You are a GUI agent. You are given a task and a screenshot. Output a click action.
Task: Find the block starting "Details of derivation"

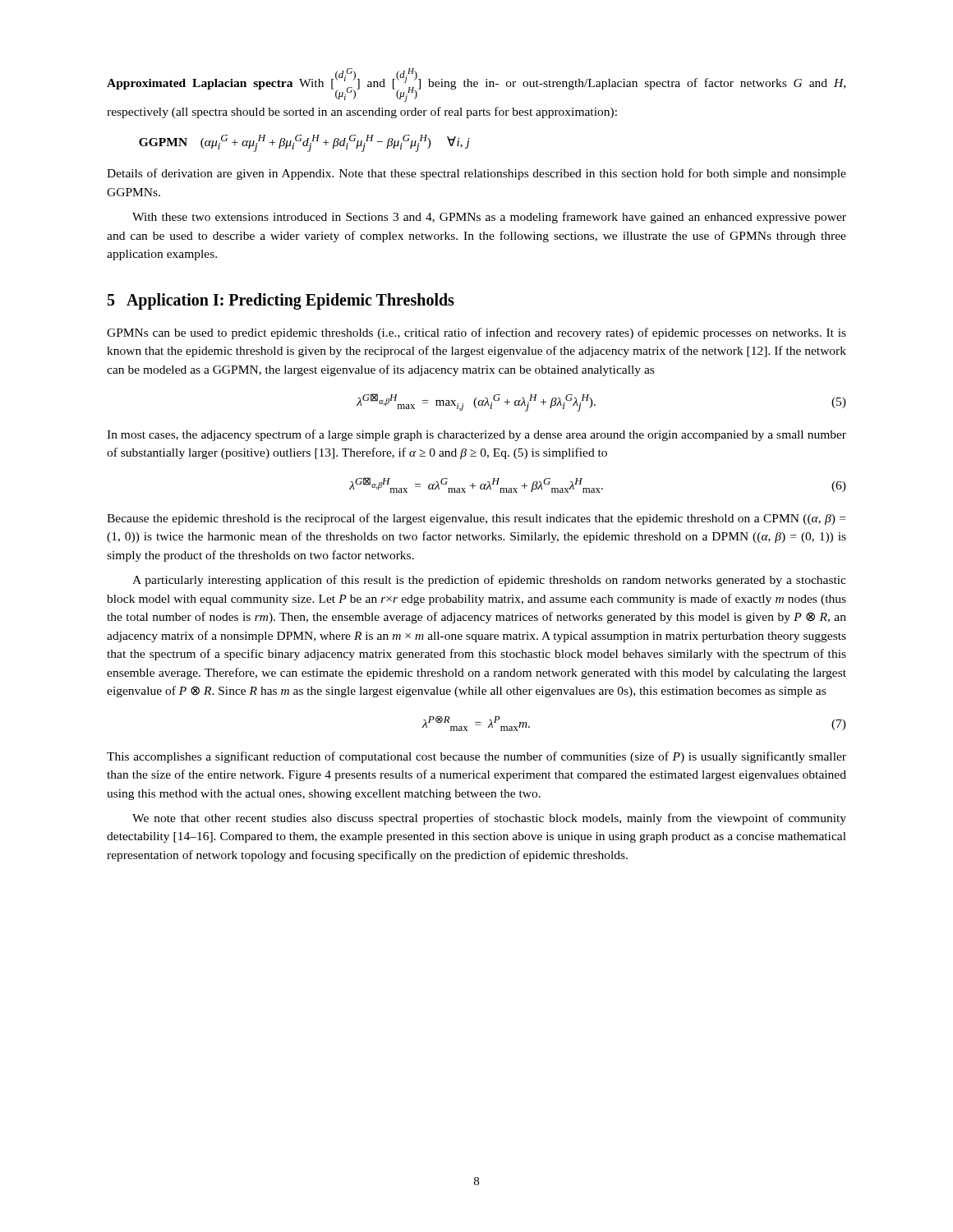(x=476, y=182)
